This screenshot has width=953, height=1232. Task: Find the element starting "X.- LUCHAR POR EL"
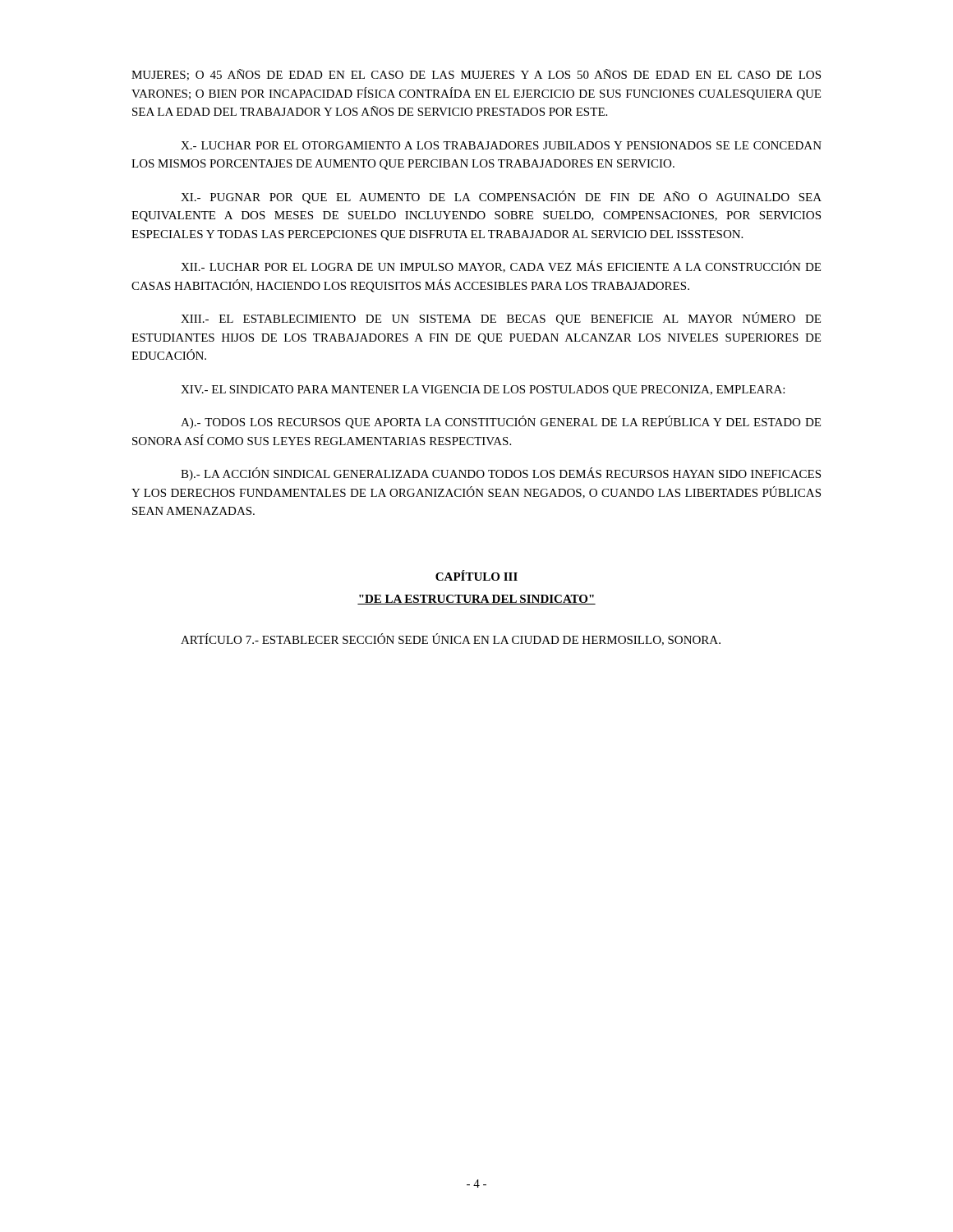[476, 154]
